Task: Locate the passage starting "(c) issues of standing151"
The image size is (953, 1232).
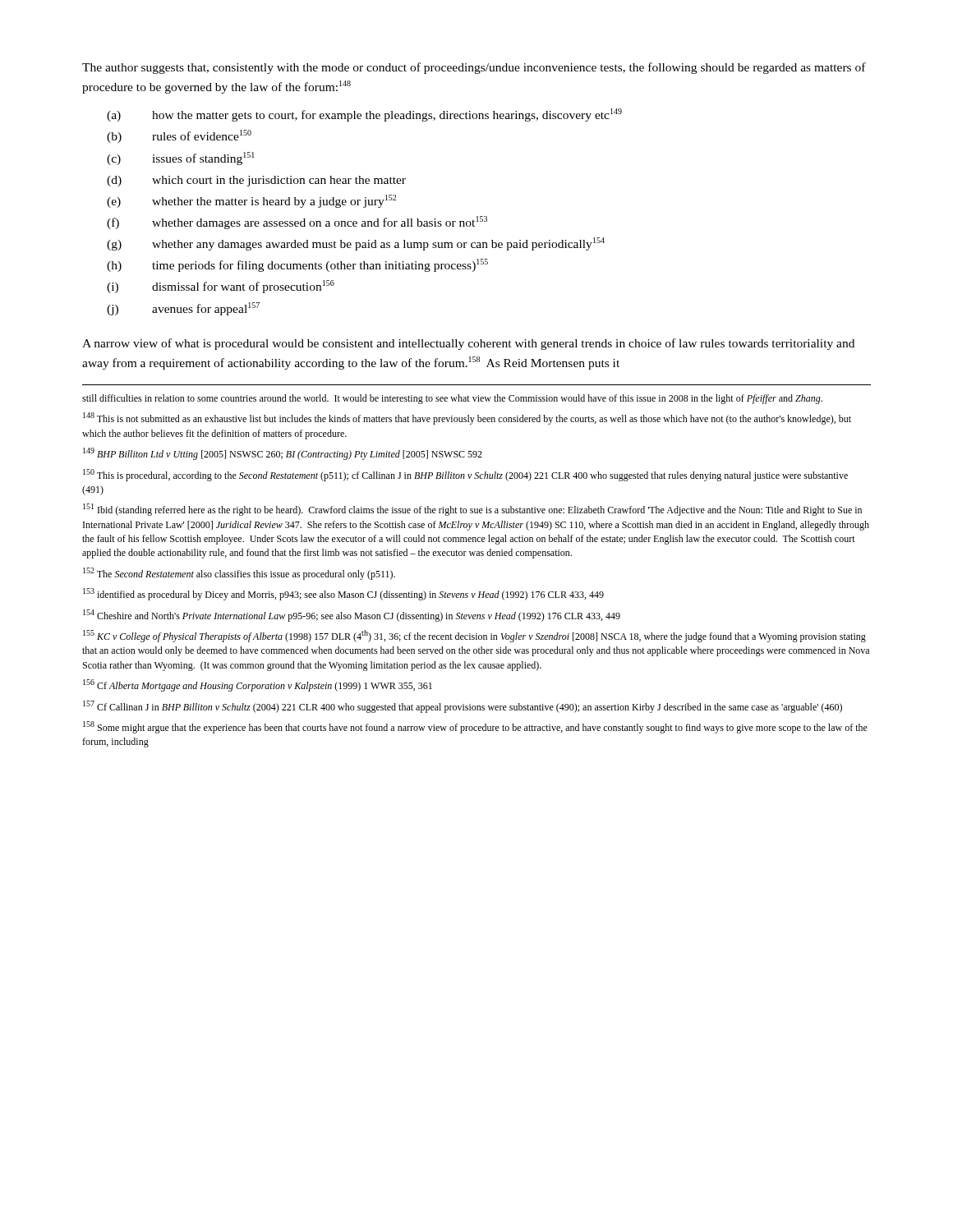Action: coord(181,159)
